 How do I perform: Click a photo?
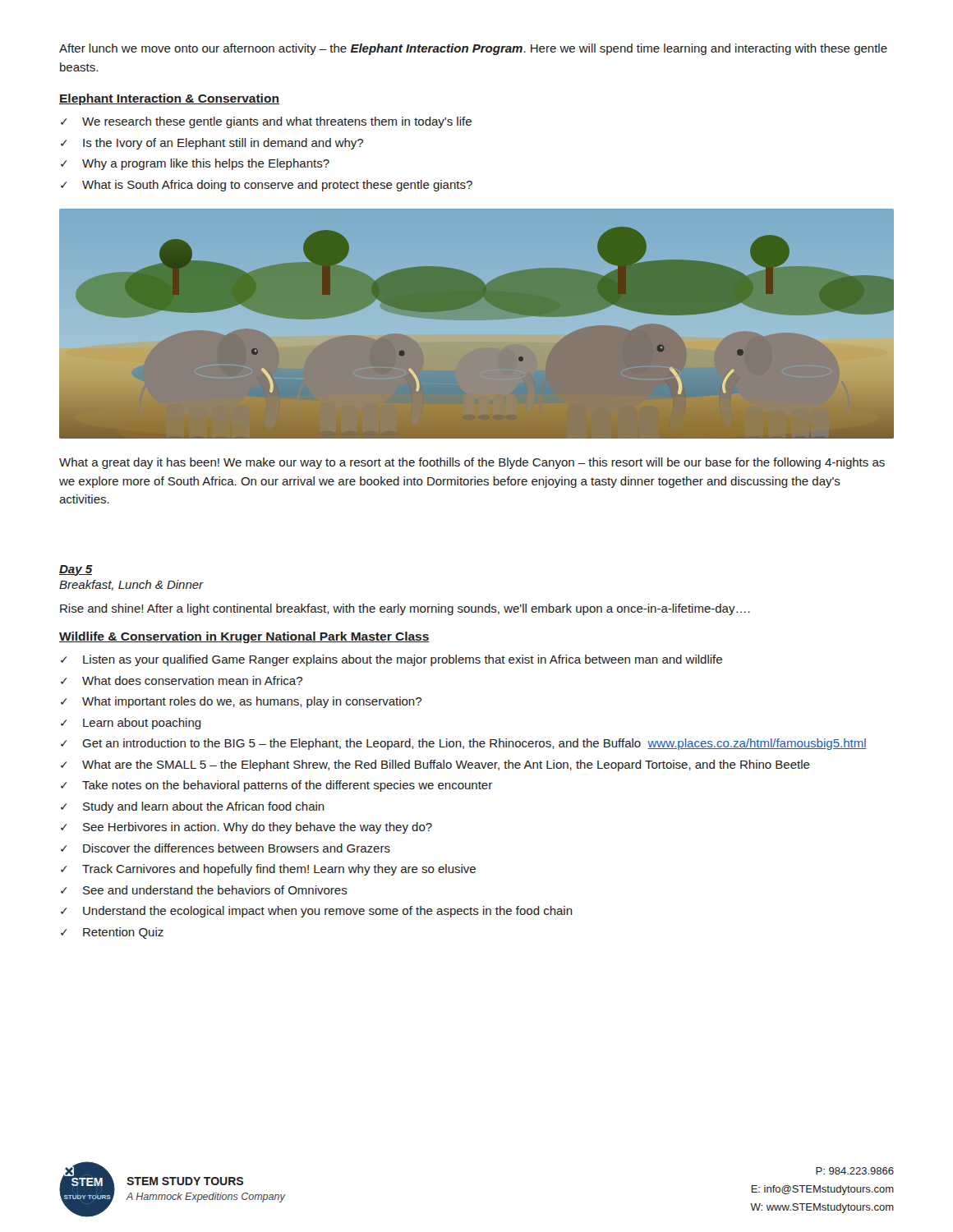476,324
